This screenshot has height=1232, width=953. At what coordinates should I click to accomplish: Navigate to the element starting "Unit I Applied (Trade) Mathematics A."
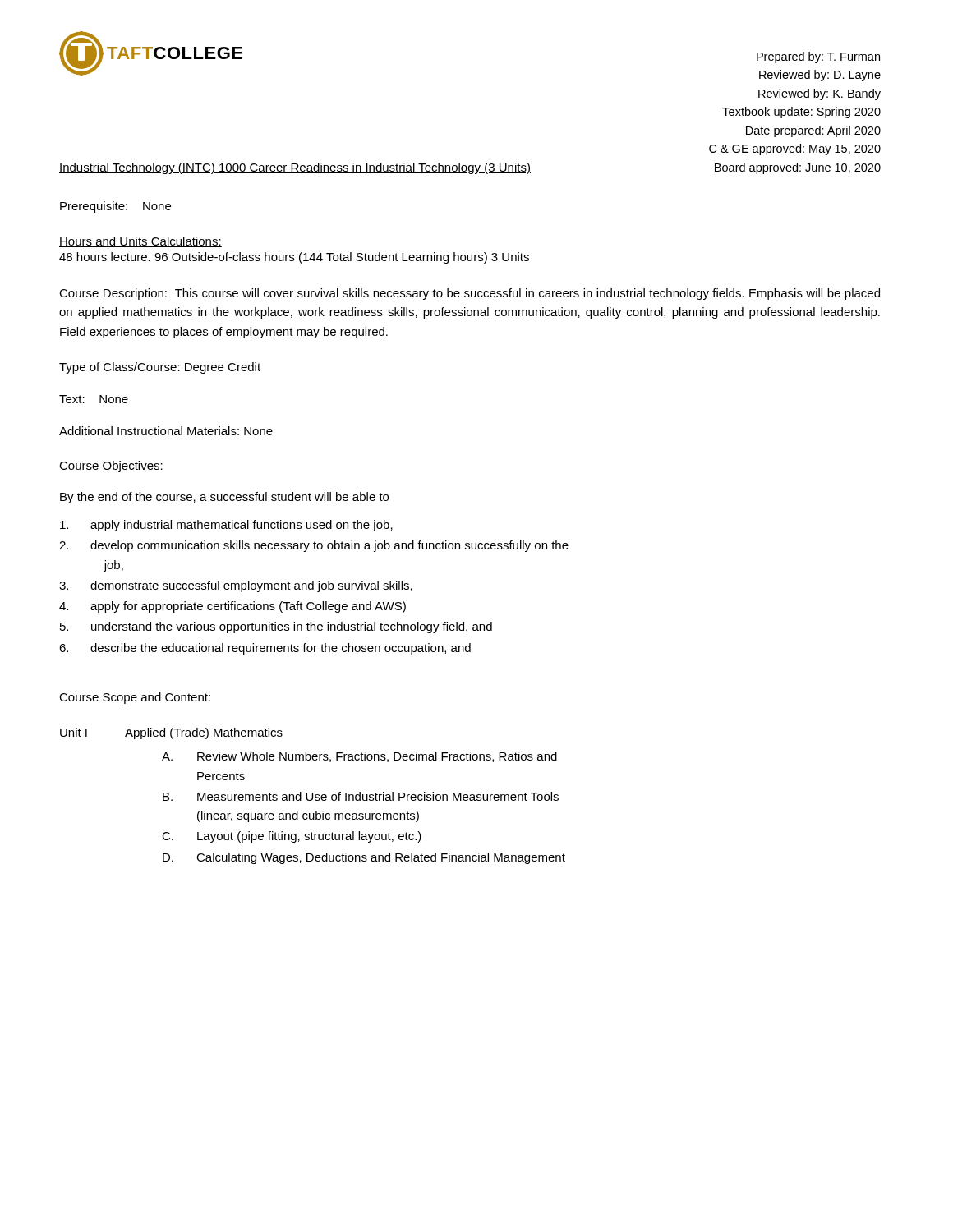click(470, 795)
